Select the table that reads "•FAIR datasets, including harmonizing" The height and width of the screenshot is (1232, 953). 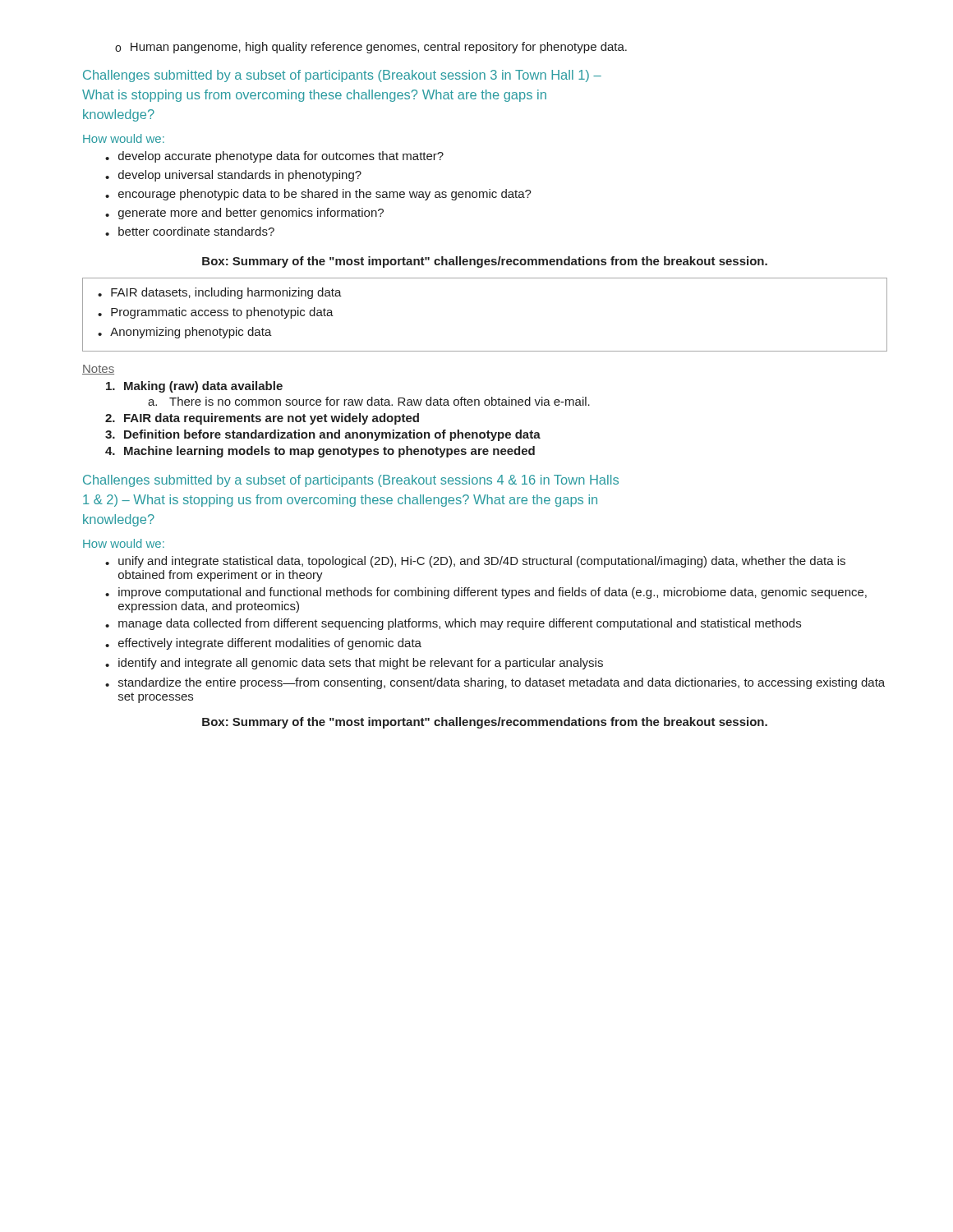tap(485, 314)
